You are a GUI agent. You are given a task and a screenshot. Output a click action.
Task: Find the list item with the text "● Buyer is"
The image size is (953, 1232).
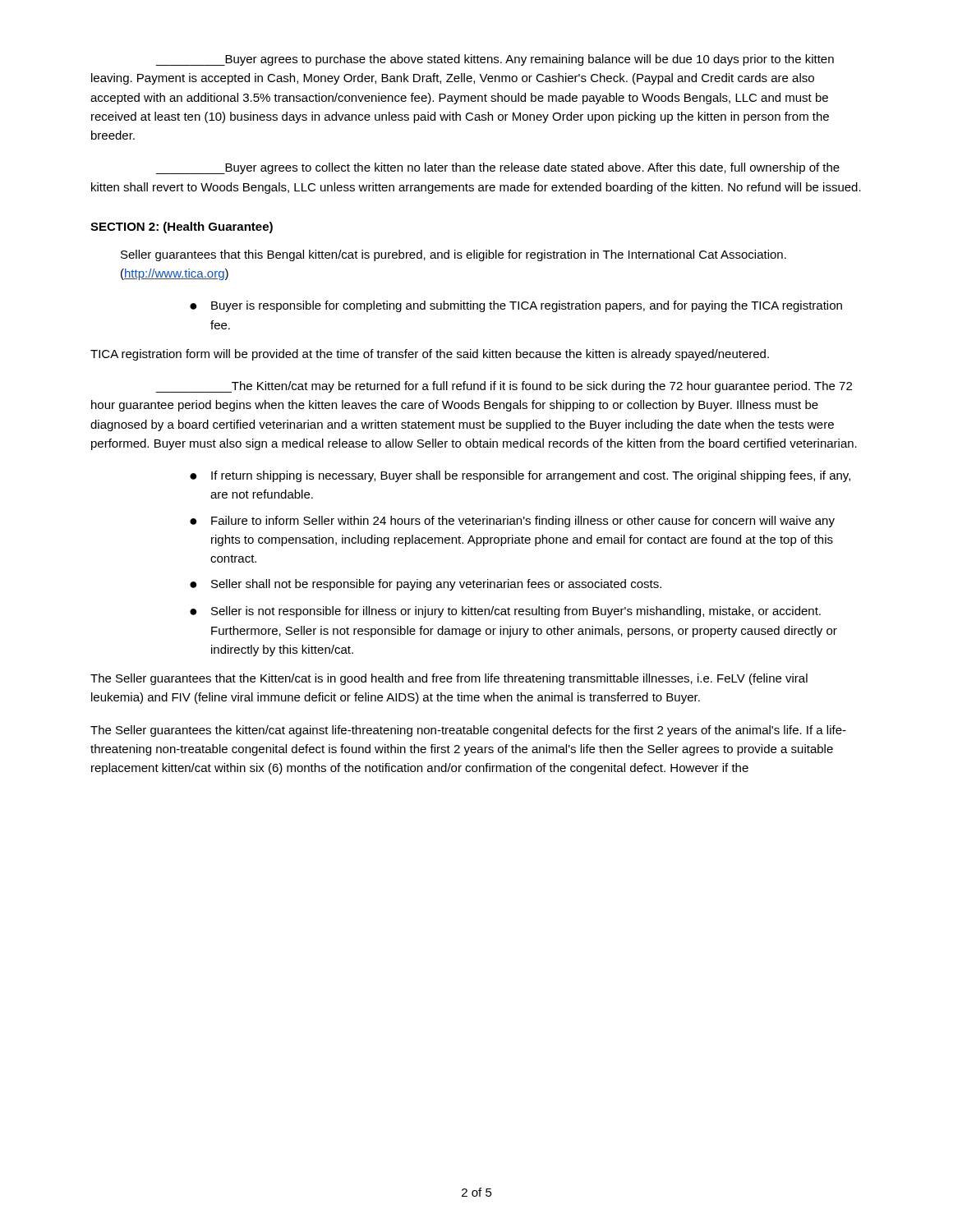click(x=526, y=315)
